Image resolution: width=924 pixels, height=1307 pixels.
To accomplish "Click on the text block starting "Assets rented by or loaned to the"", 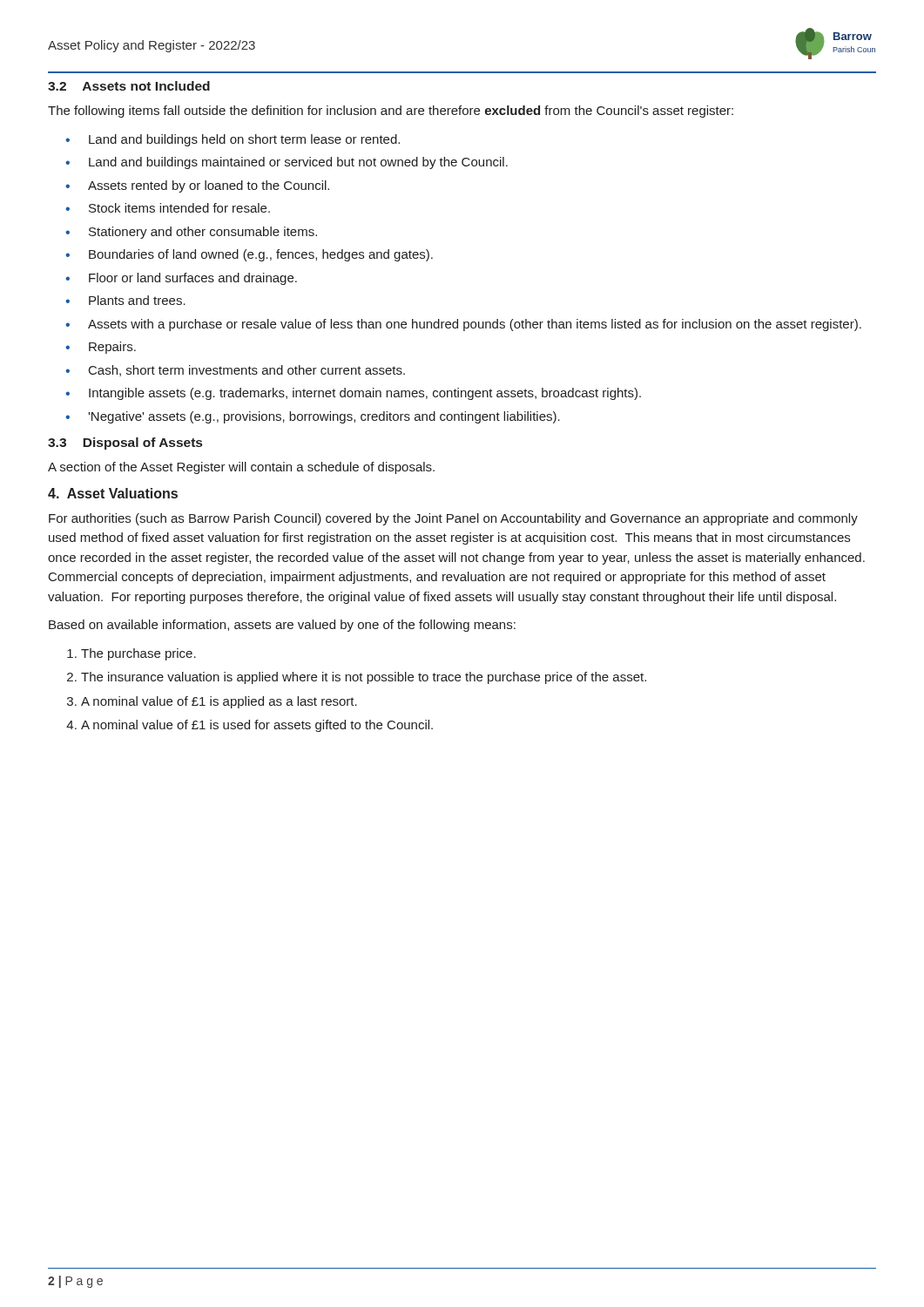I will click(209, 185).
